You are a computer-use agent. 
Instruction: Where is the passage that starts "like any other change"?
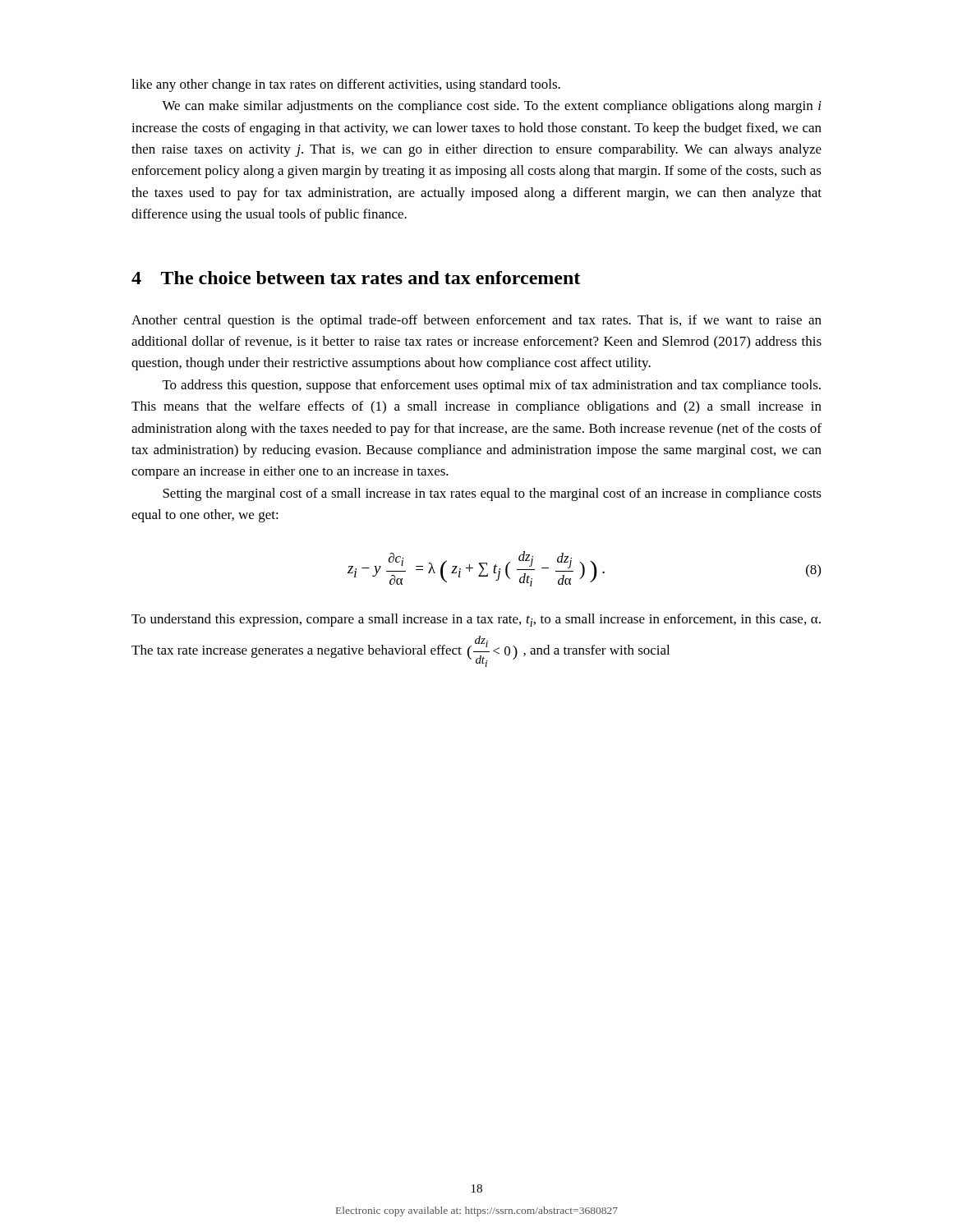coord(346,84)
